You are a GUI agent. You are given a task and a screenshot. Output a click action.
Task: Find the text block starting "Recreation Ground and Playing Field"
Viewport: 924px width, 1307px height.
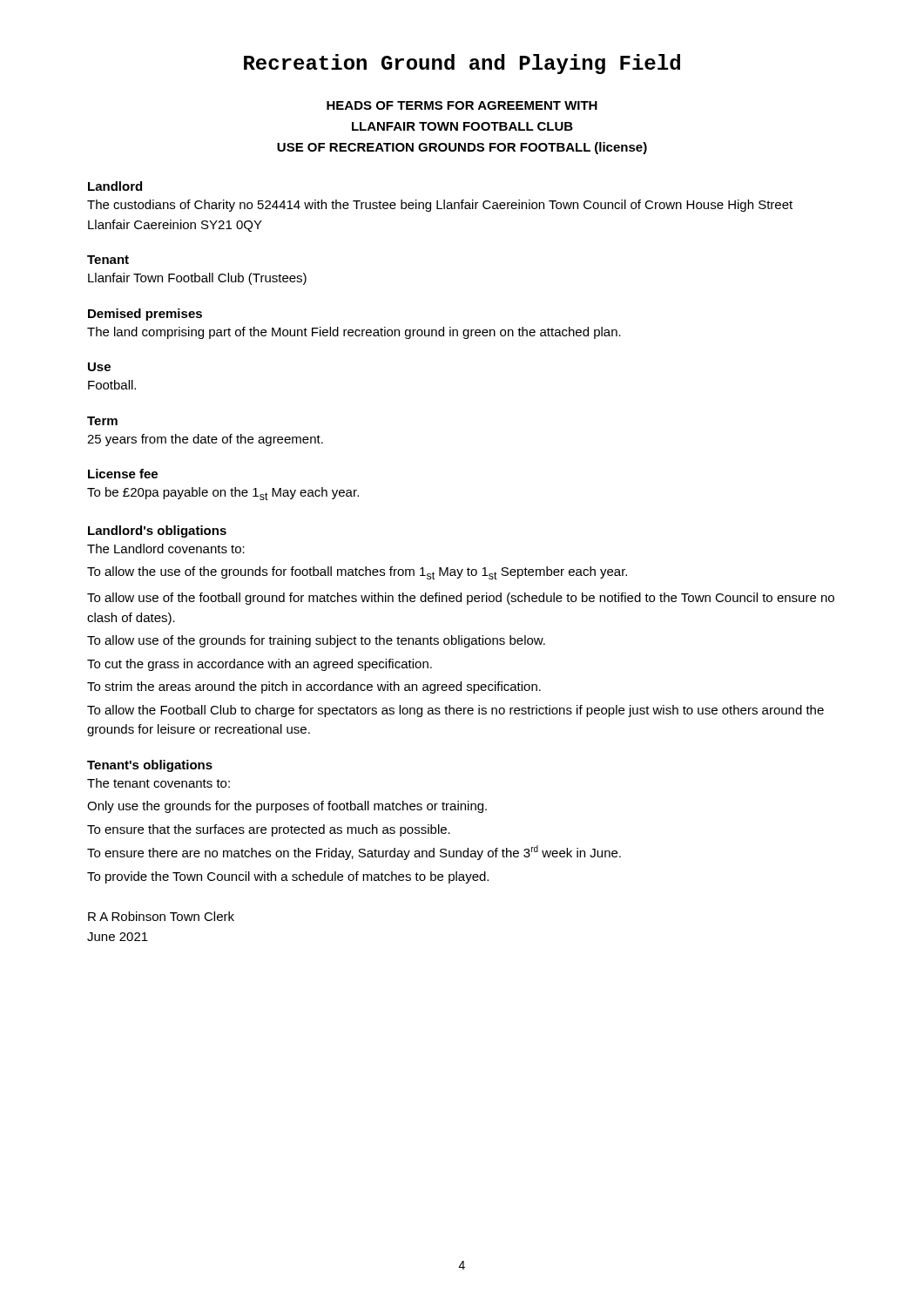pos(462,64)
